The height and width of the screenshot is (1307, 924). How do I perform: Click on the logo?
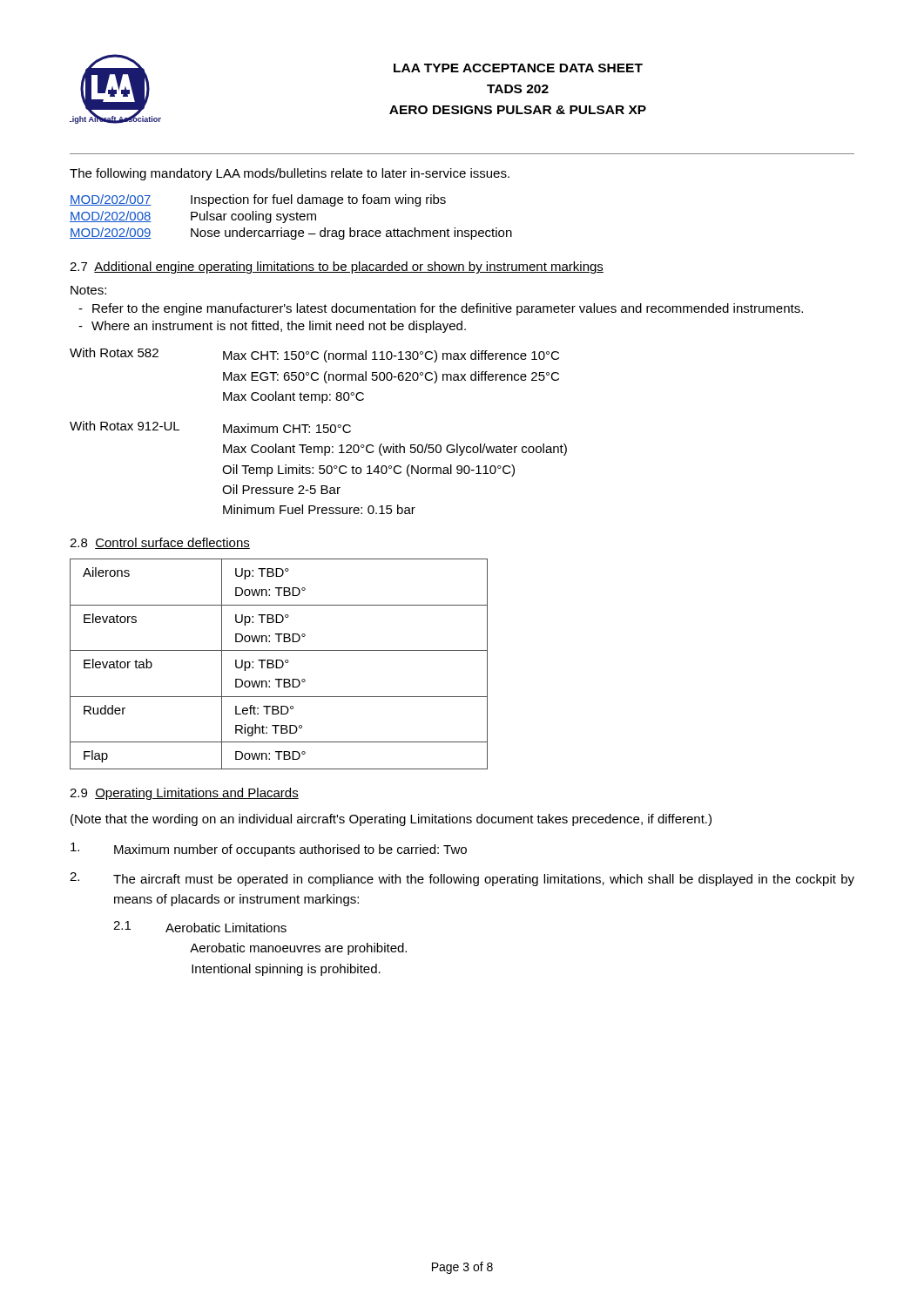point(118,91)
